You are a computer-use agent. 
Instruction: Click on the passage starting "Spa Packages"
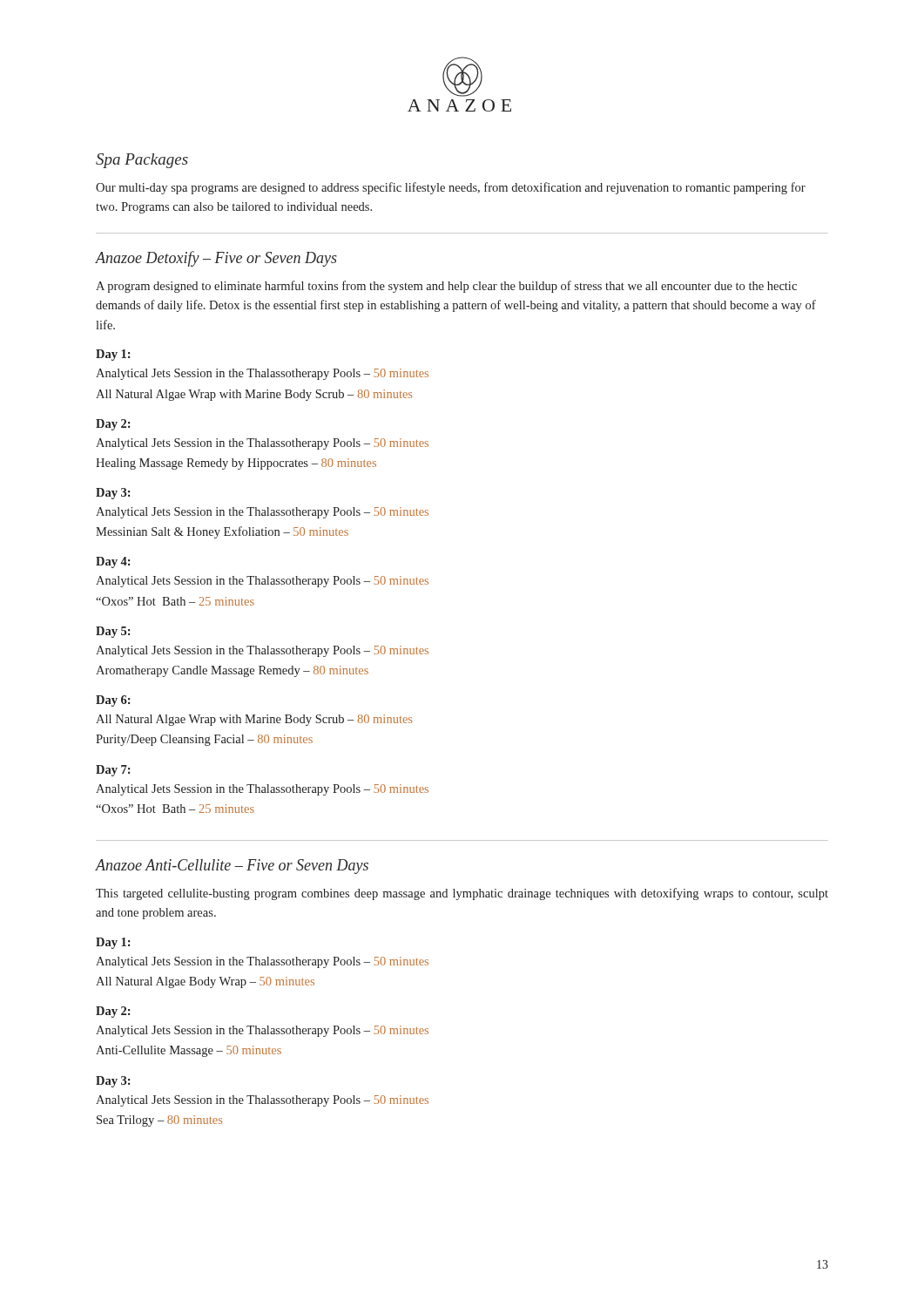point(142,161)
